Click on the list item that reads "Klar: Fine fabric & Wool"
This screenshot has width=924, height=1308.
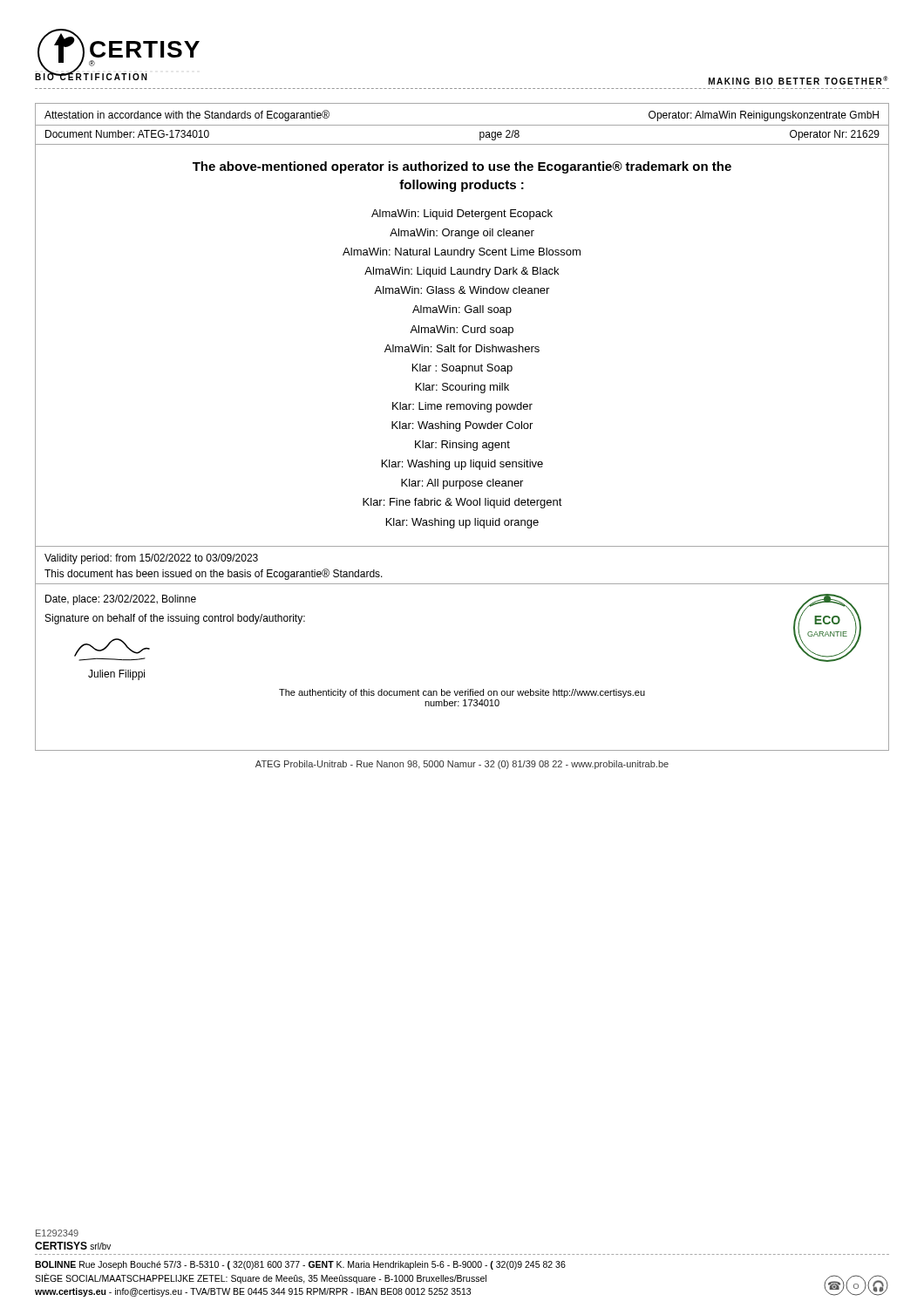point(462,502)
